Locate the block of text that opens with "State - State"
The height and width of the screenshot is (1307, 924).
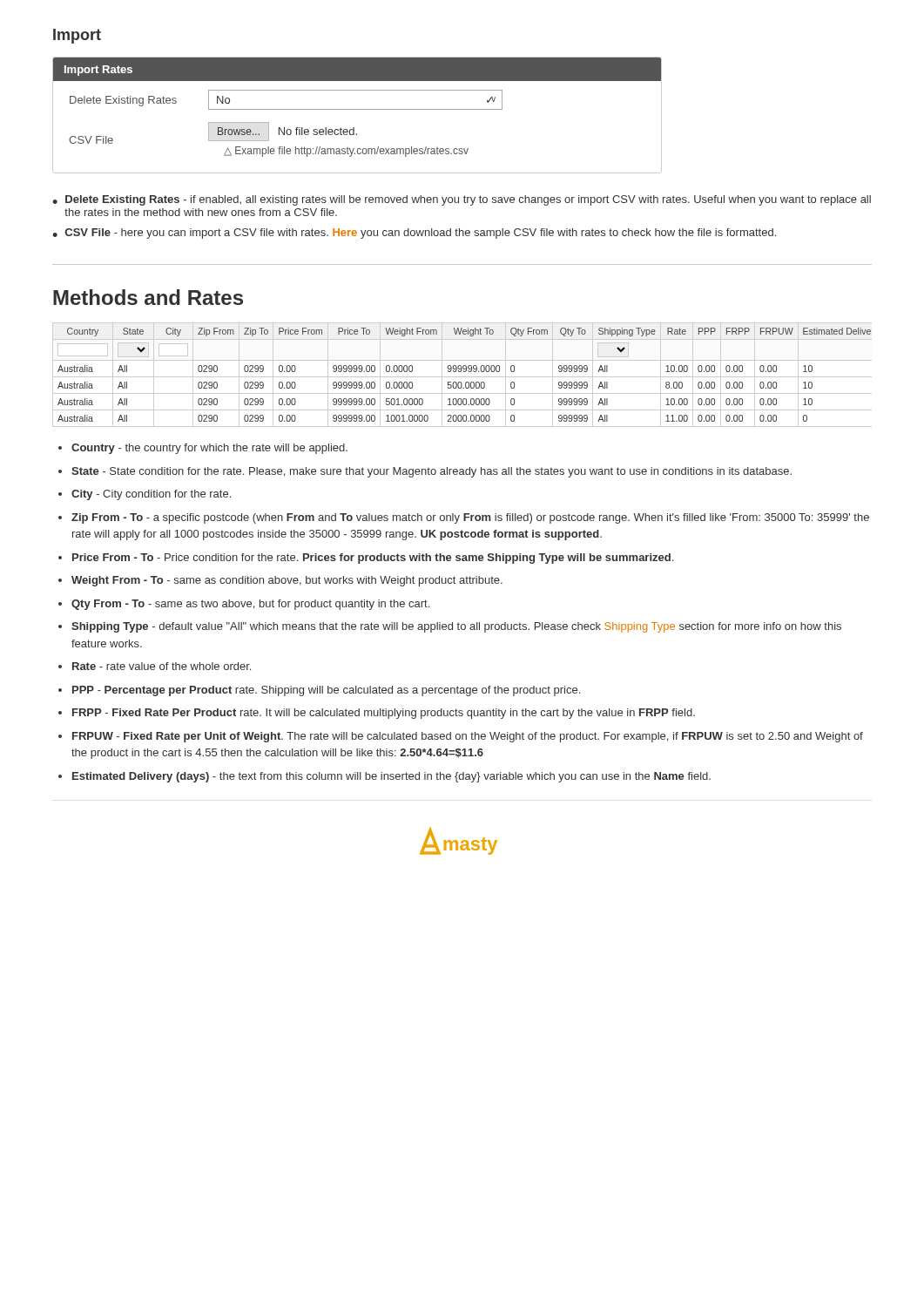coord(432,471)
